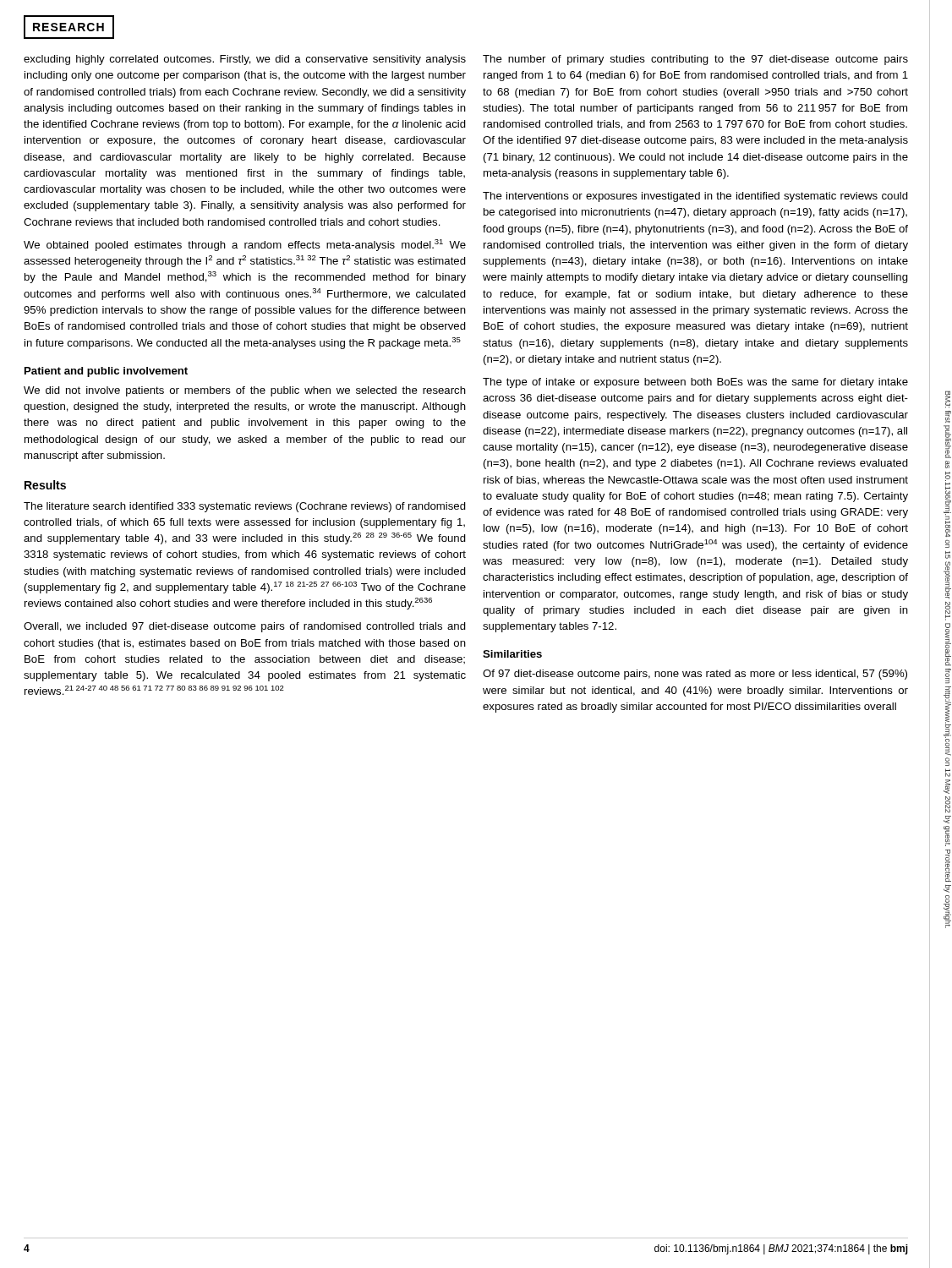The width and height of the screenshot is (952, 1268).
Task: Locate the text block that says "Of 97 diet-disease outcome"
Action: (695, 690)
